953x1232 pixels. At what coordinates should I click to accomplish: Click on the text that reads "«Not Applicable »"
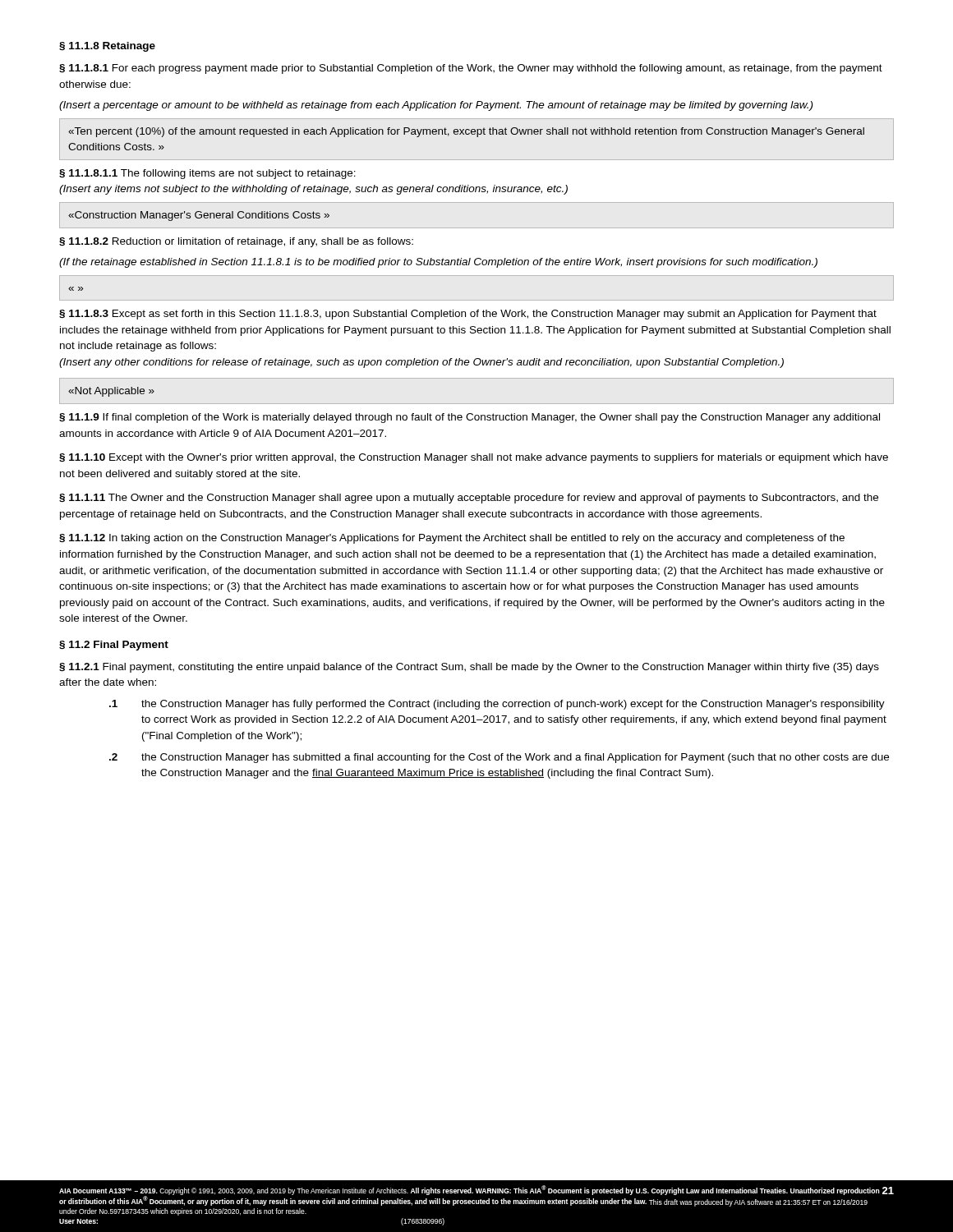click(111, 391)
